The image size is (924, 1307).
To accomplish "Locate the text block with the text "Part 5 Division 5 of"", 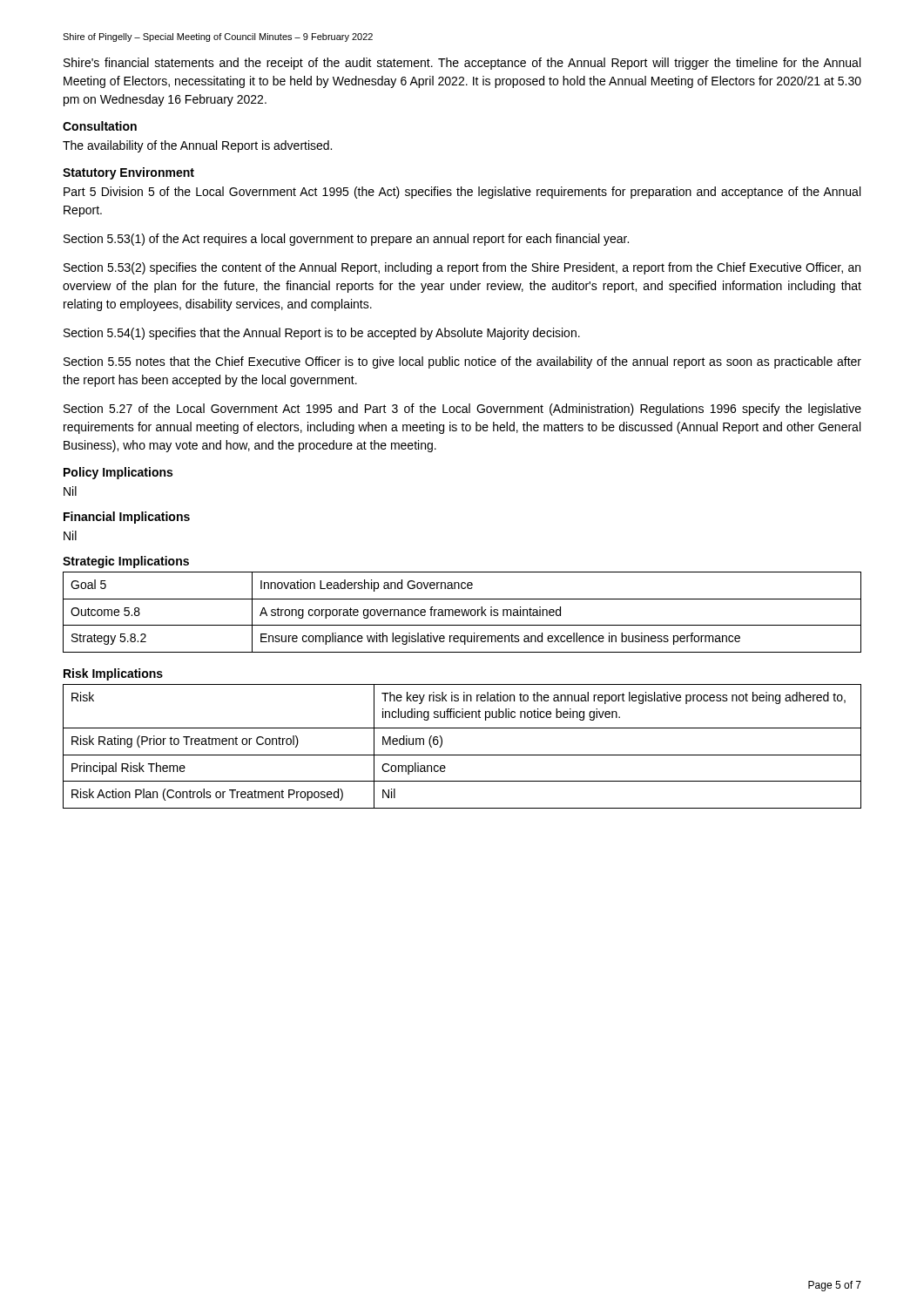I will [x=462, y=201].
